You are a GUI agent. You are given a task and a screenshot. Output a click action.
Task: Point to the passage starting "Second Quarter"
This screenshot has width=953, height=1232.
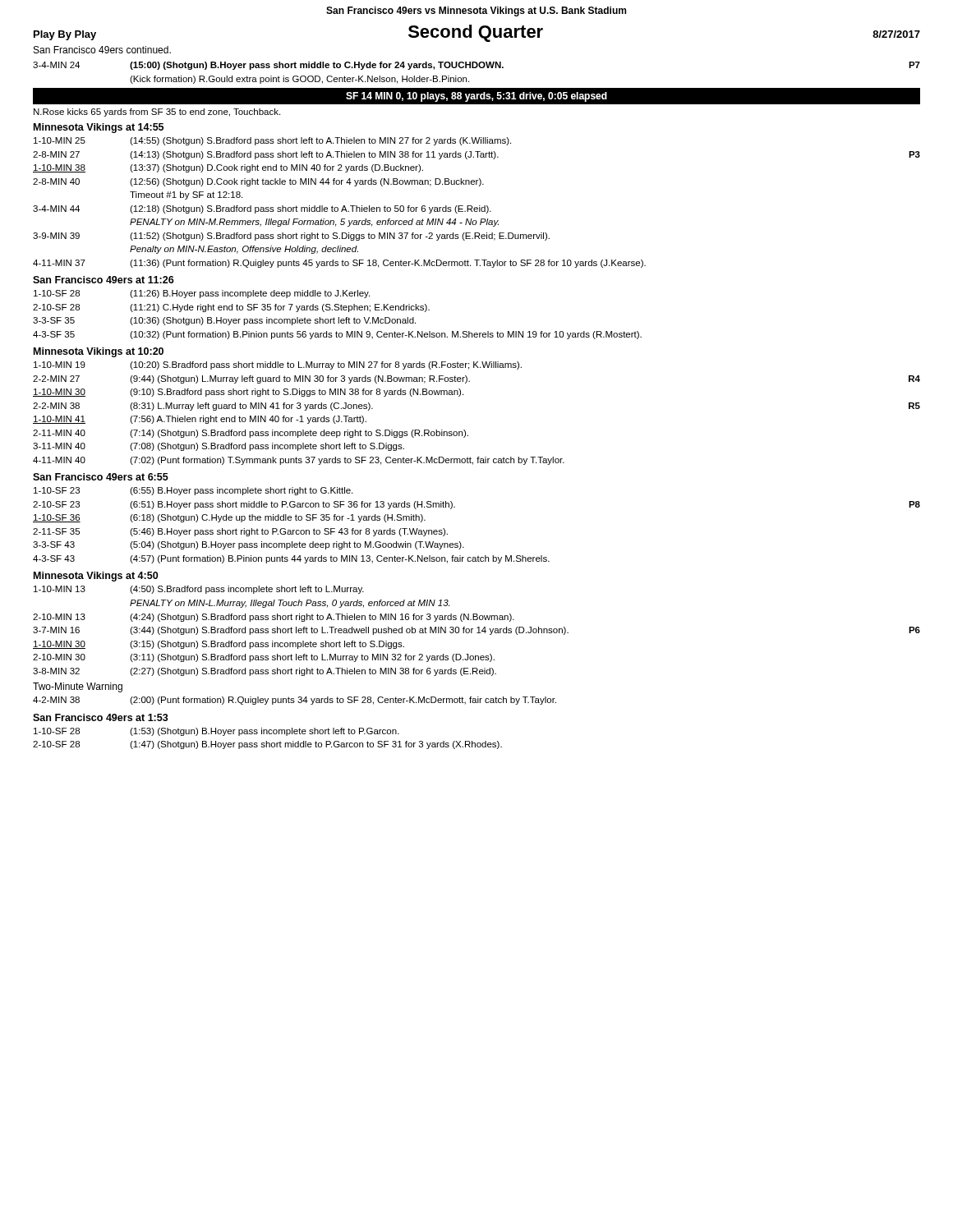475,32
